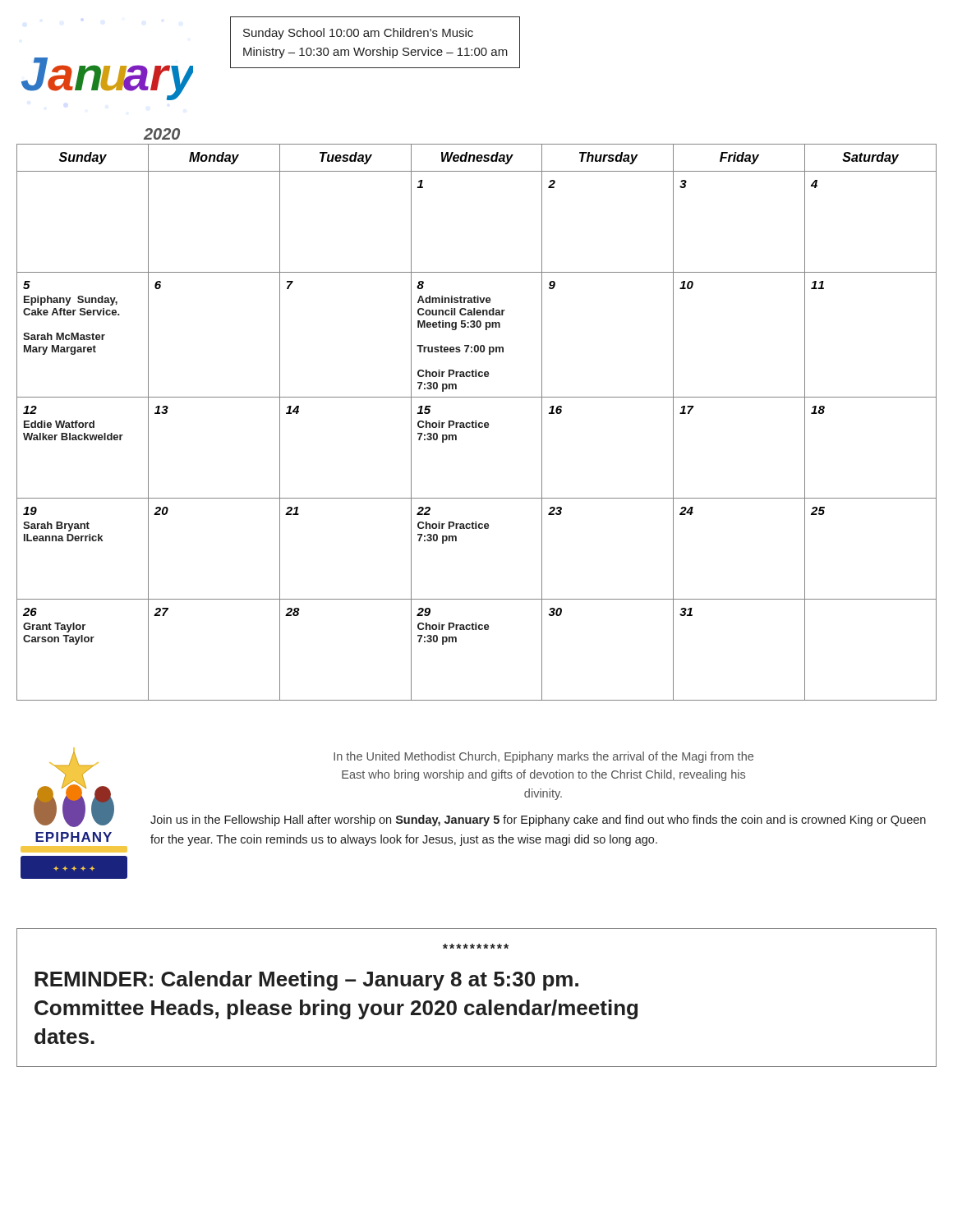
Task: Find the table that mentions "Thursday"
Action: 476,422
